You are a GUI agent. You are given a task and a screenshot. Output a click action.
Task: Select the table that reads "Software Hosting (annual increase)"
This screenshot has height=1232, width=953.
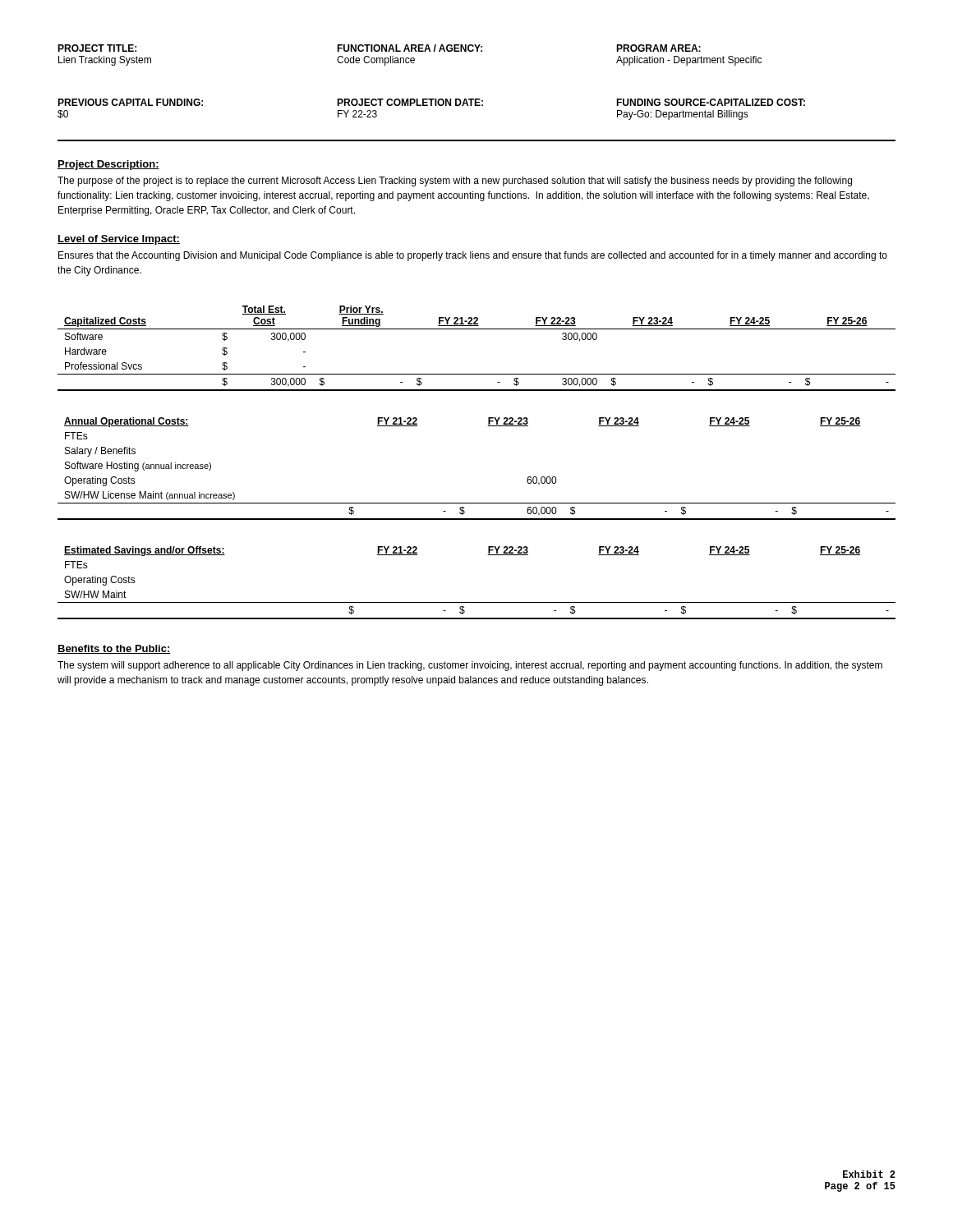pos(476,467)
